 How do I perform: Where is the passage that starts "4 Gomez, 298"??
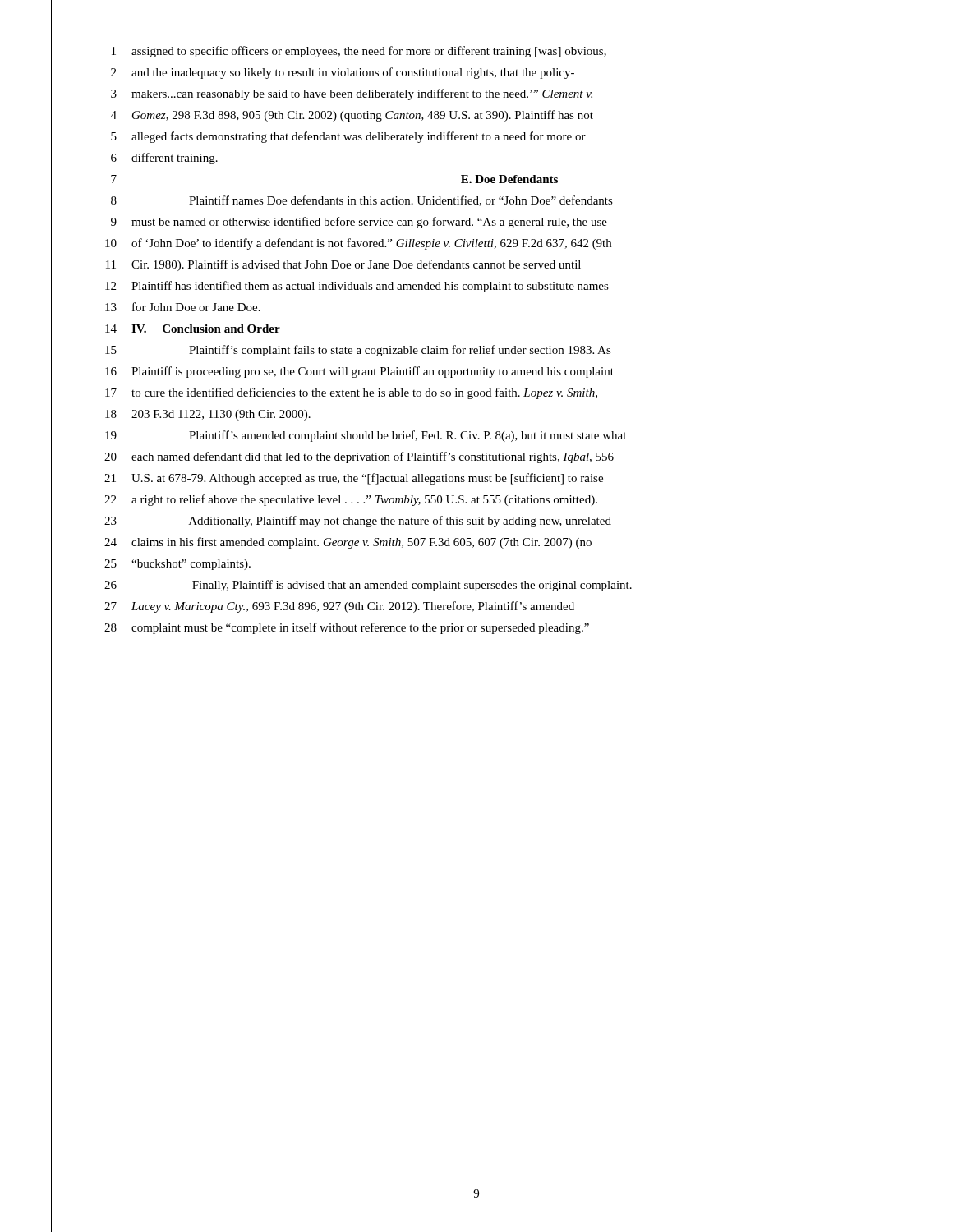(489, 115)
